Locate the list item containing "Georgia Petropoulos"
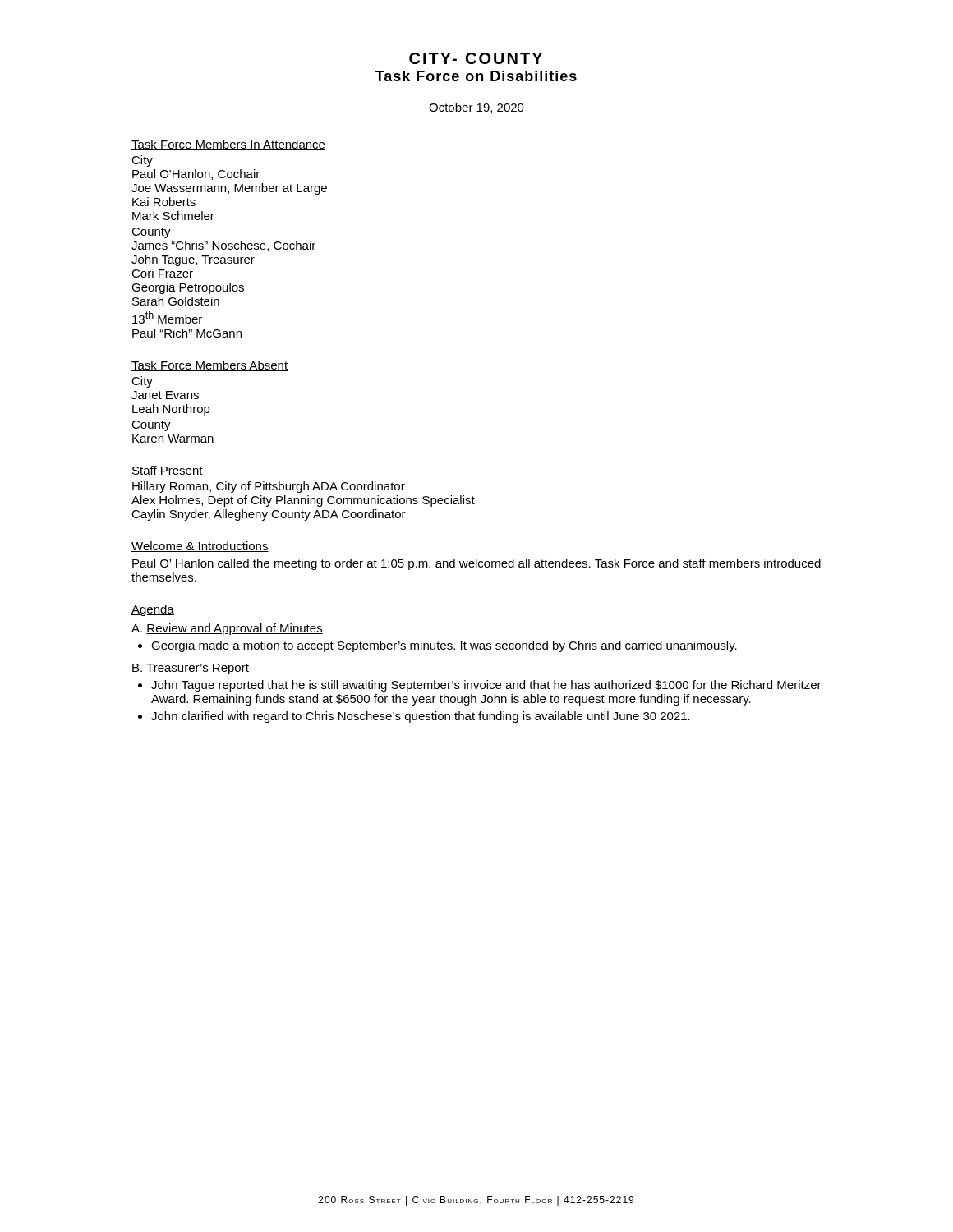 188,287
